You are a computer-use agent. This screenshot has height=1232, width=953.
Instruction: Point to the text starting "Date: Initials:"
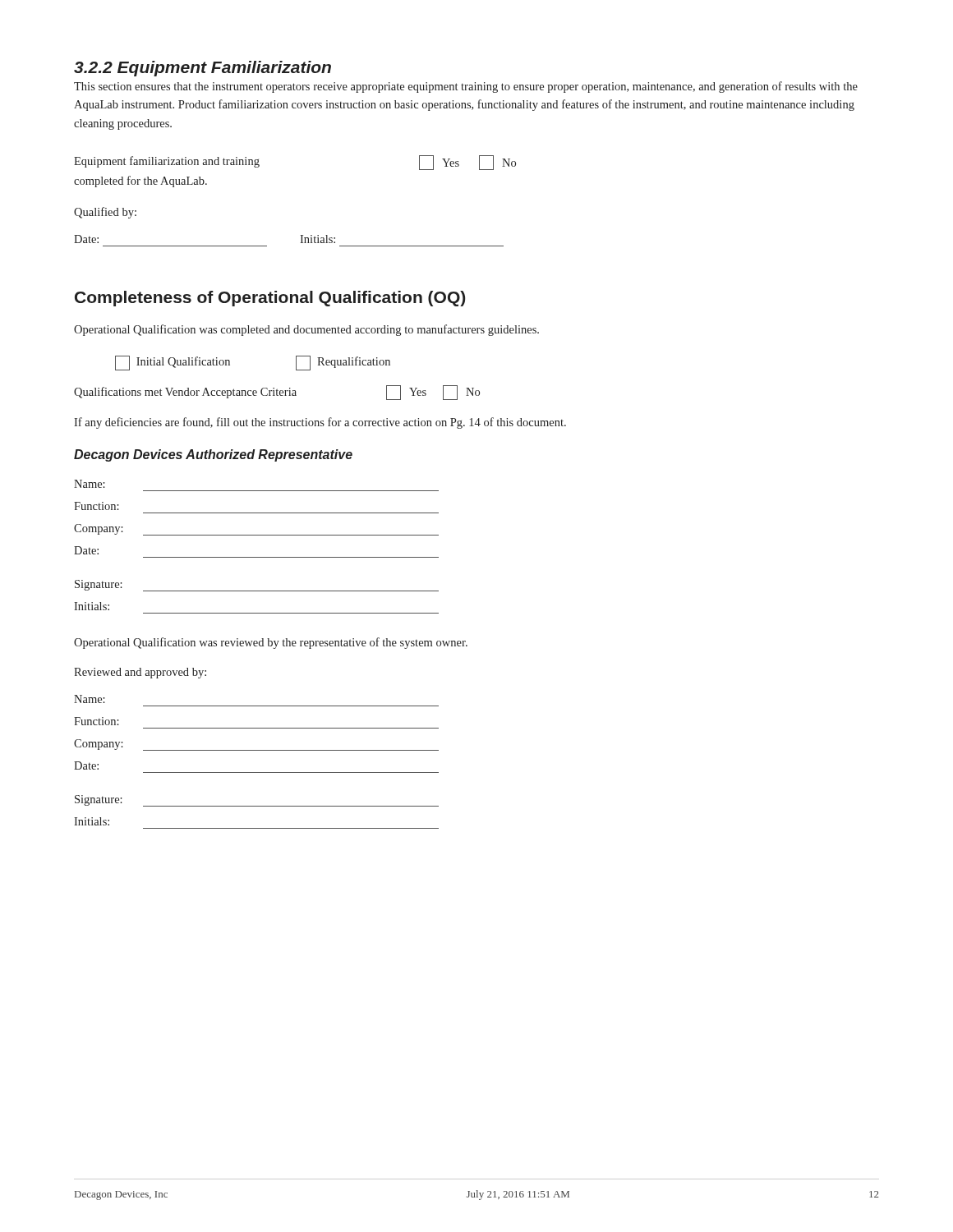[289, 238]
